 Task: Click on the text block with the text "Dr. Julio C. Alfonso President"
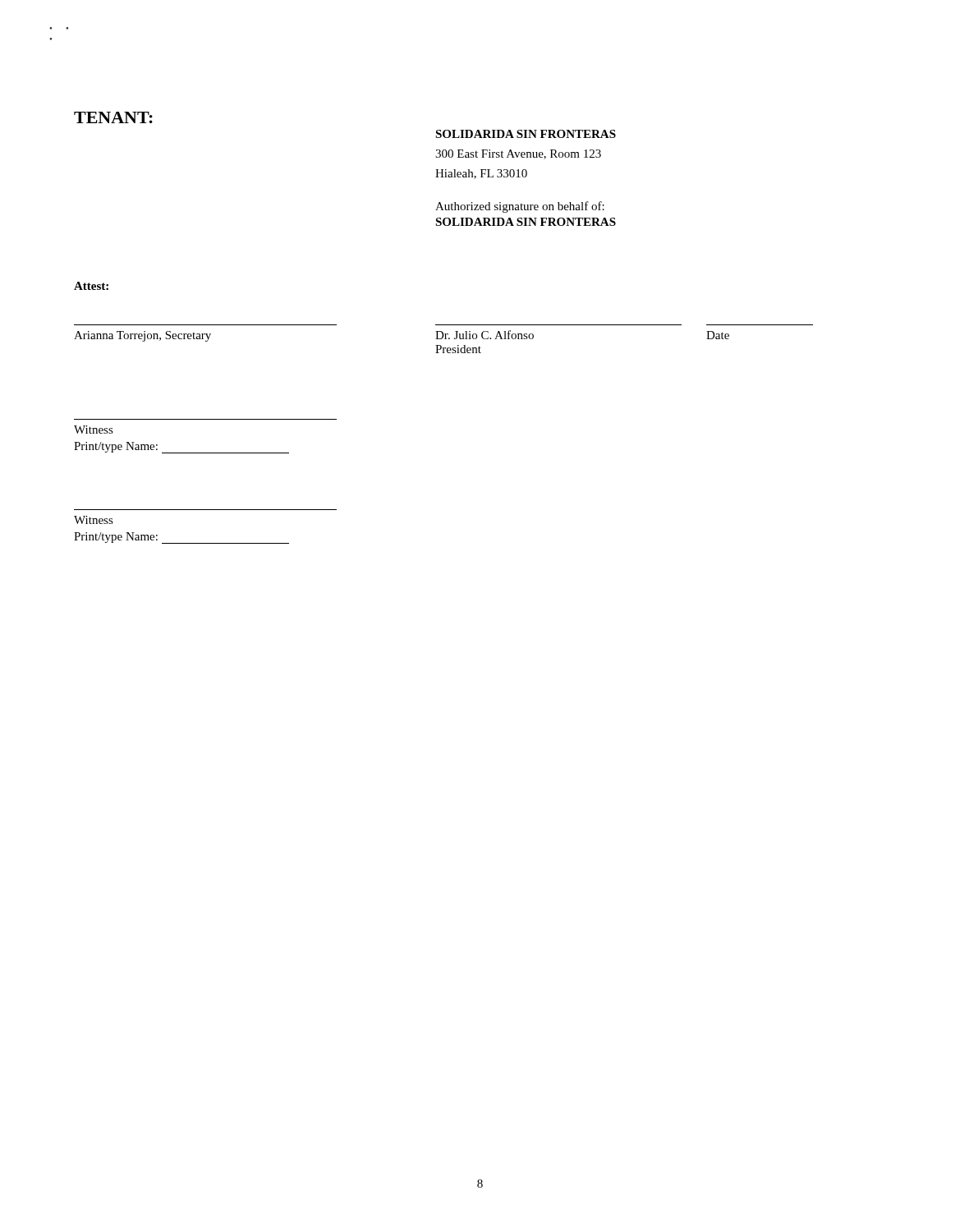click(482, 335)
